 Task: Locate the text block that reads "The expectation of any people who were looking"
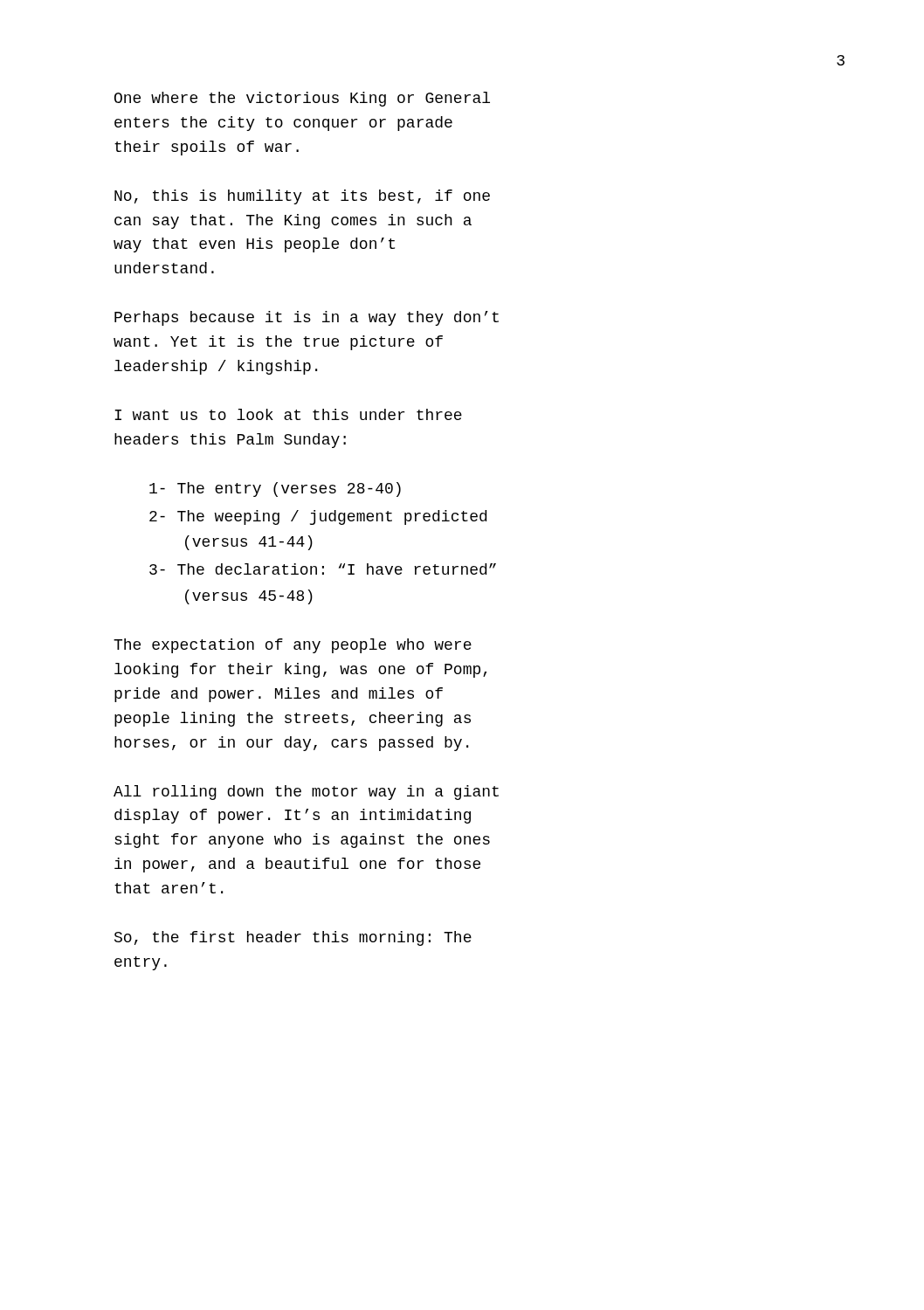(302, 694)
